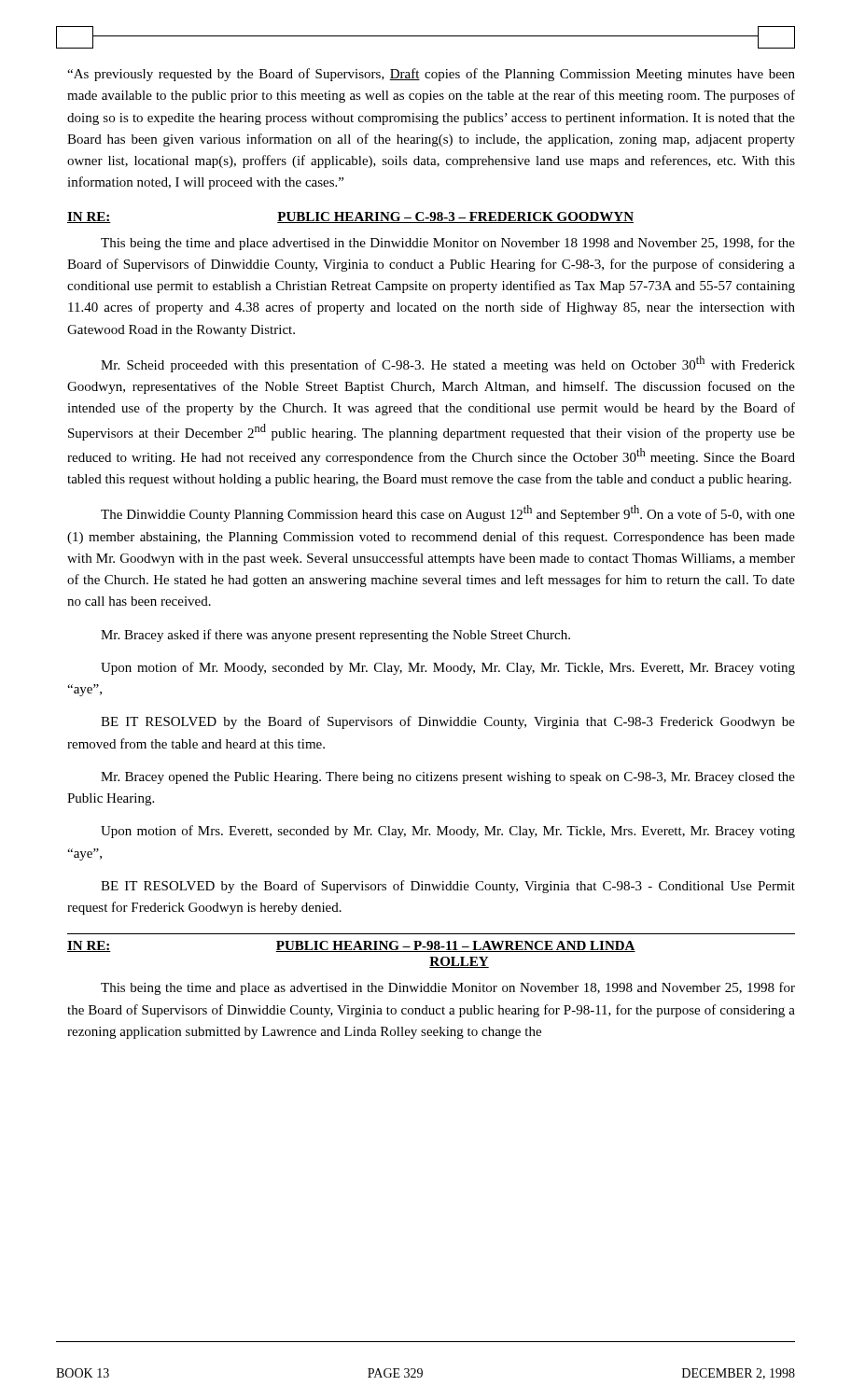Viewport: 851px width, 1400px height.
Task: Select the passage starting "“As previously requested by the Board of Supervisors,"
Action: coord(431,128)
